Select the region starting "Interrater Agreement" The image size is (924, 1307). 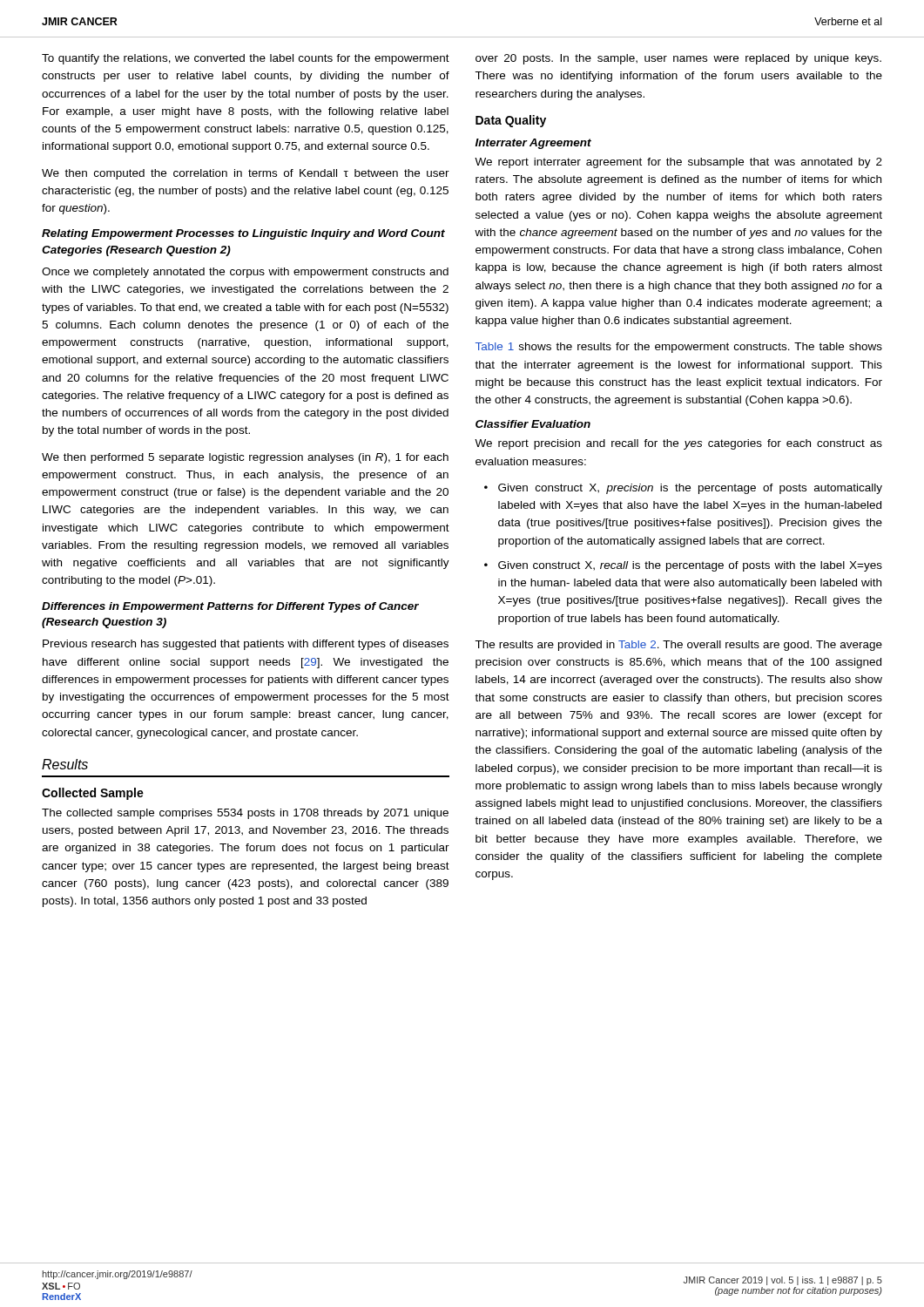(x=533, y=142)
